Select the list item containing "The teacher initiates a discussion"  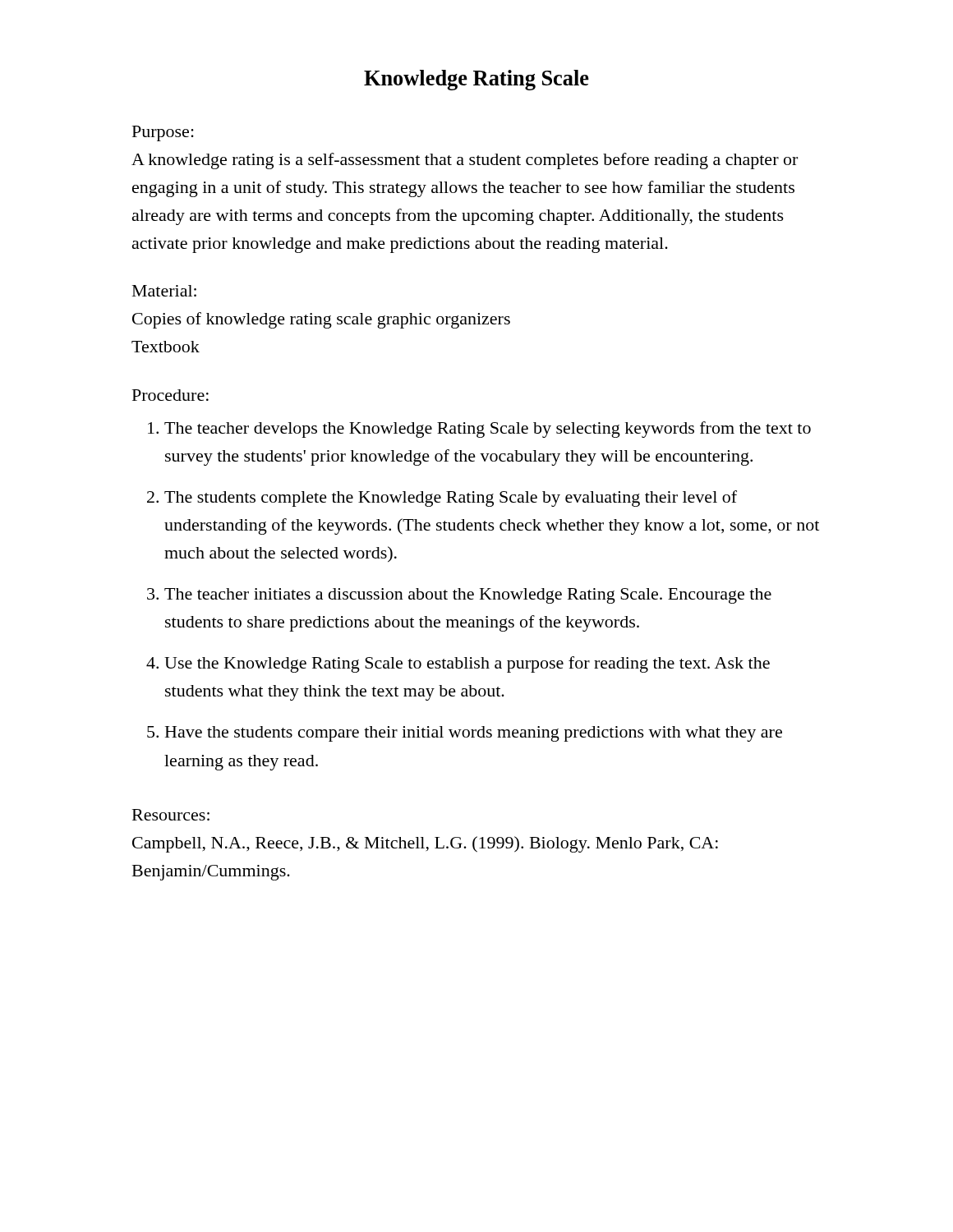tap(468, 607)
